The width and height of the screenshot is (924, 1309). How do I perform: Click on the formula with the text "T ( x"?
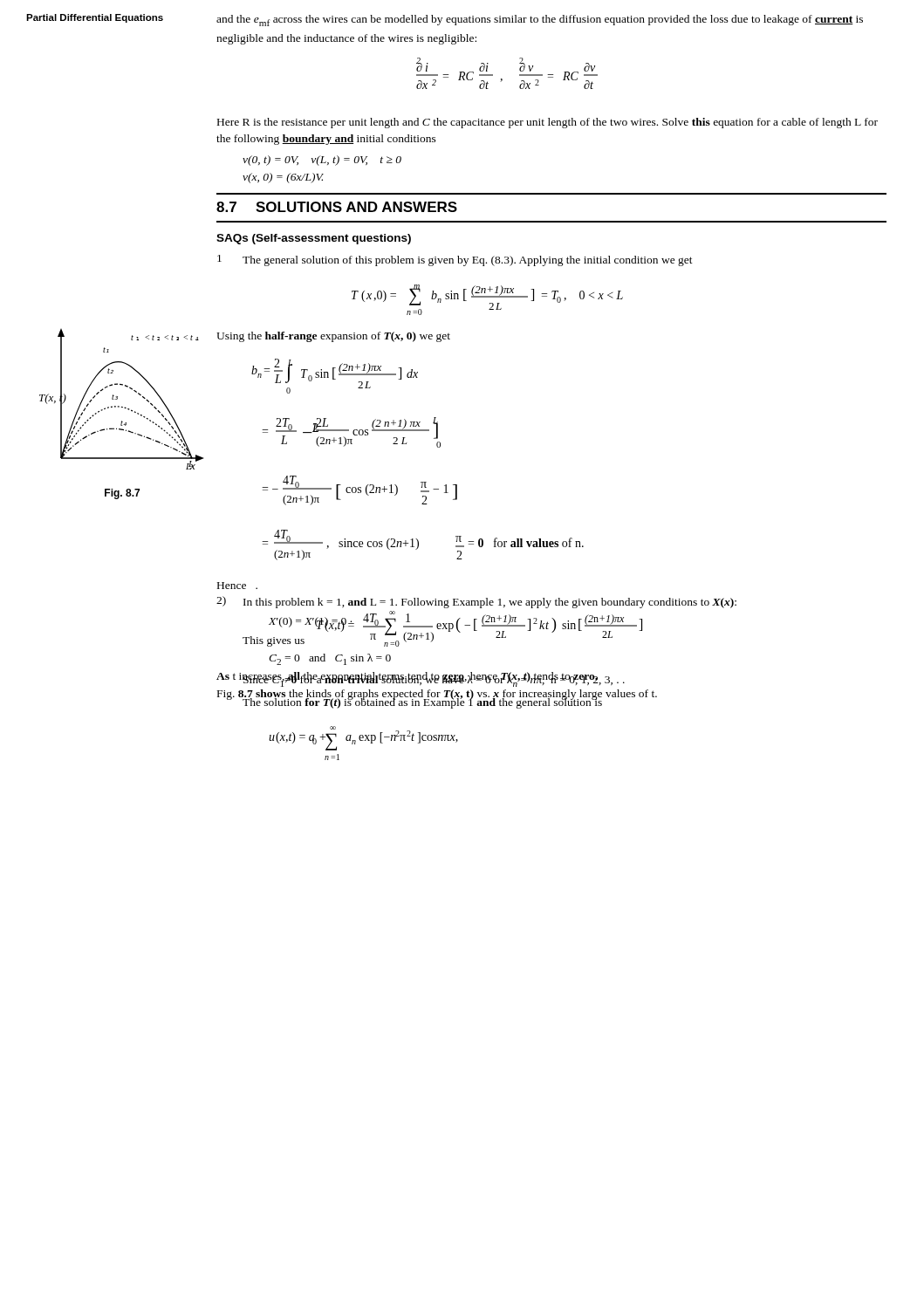(551, 298)
